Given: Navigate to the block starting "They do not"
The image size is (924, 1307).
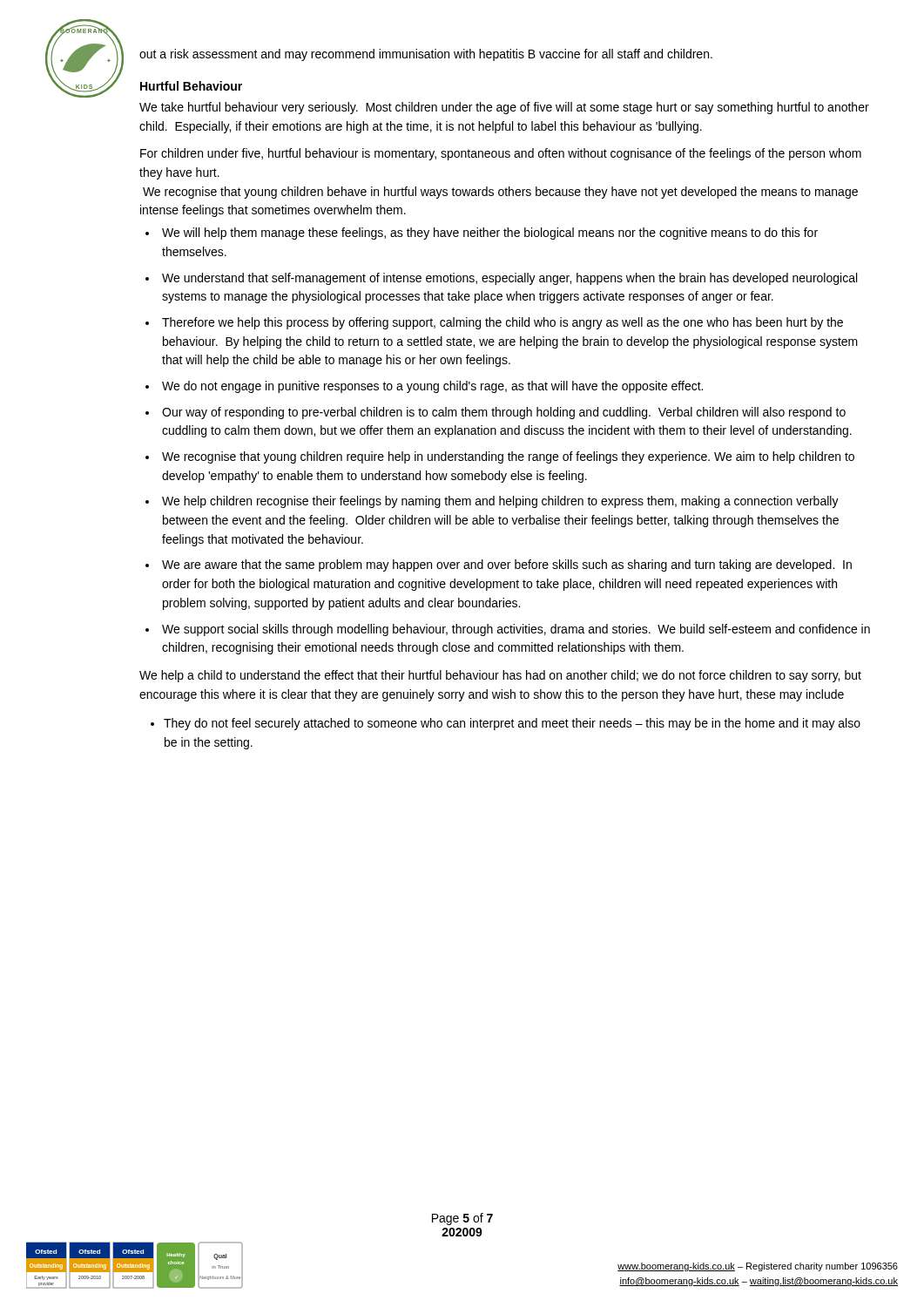Looking at the screenshot, I should click(x=512, y=733).
